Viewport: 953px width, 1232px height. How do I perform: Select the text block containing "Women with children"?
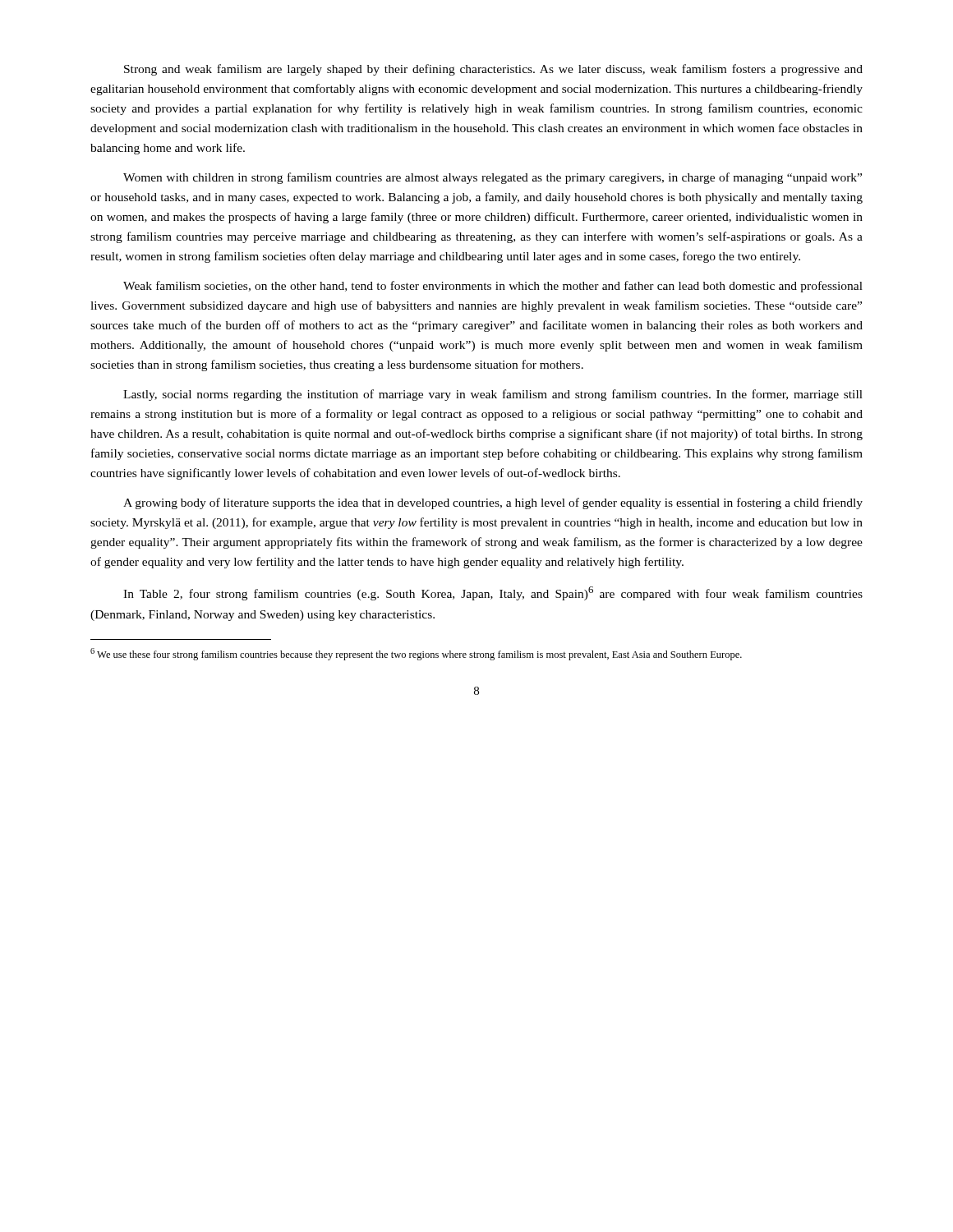pos(476,217)
